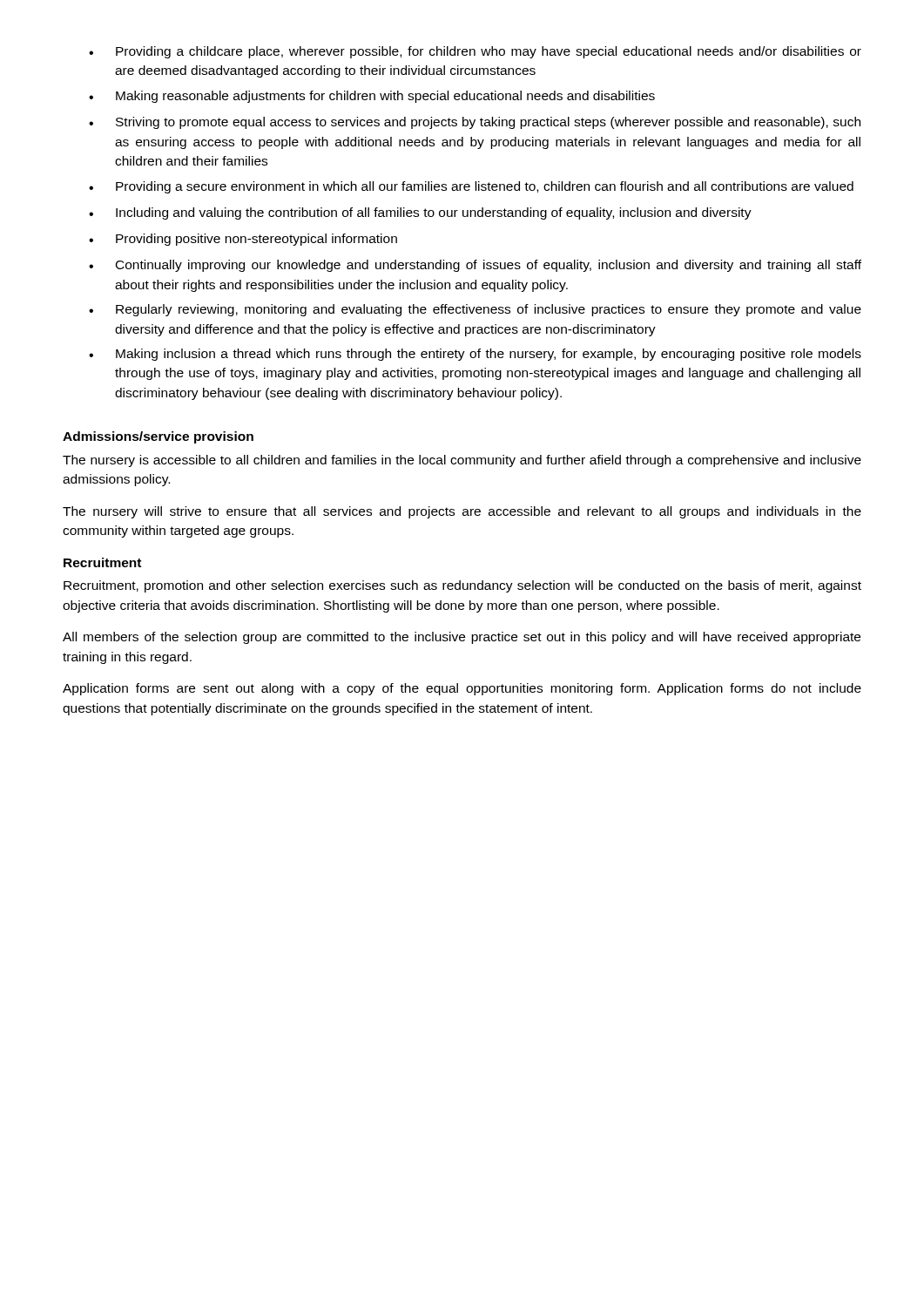
Task: Locate the block of text that opens with "• Making reasonable adjustments for children"
Action: [x=475, y=97]
